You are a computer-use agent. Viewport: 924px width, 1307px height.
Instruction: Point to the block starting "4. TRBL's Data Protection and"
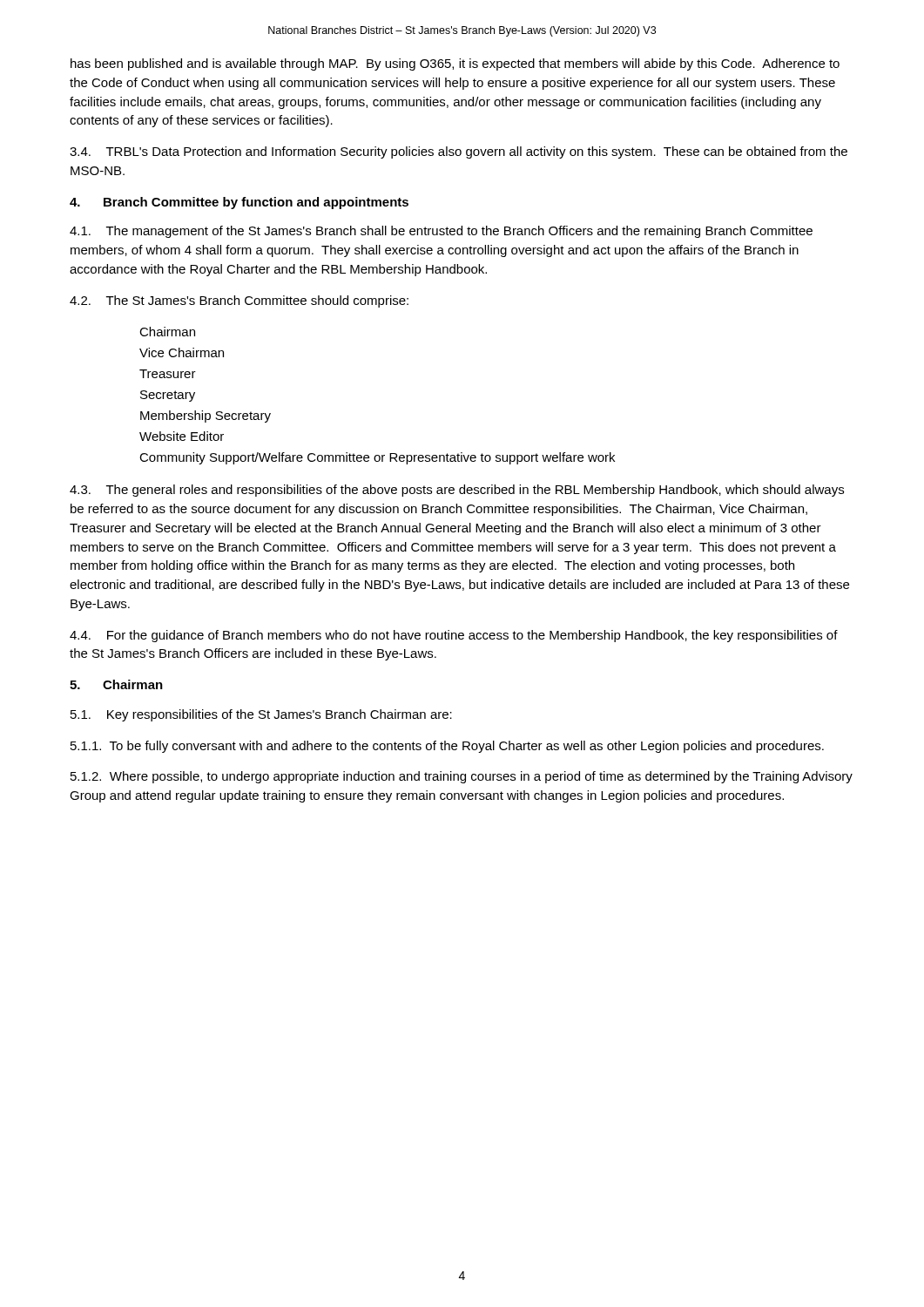459,161
